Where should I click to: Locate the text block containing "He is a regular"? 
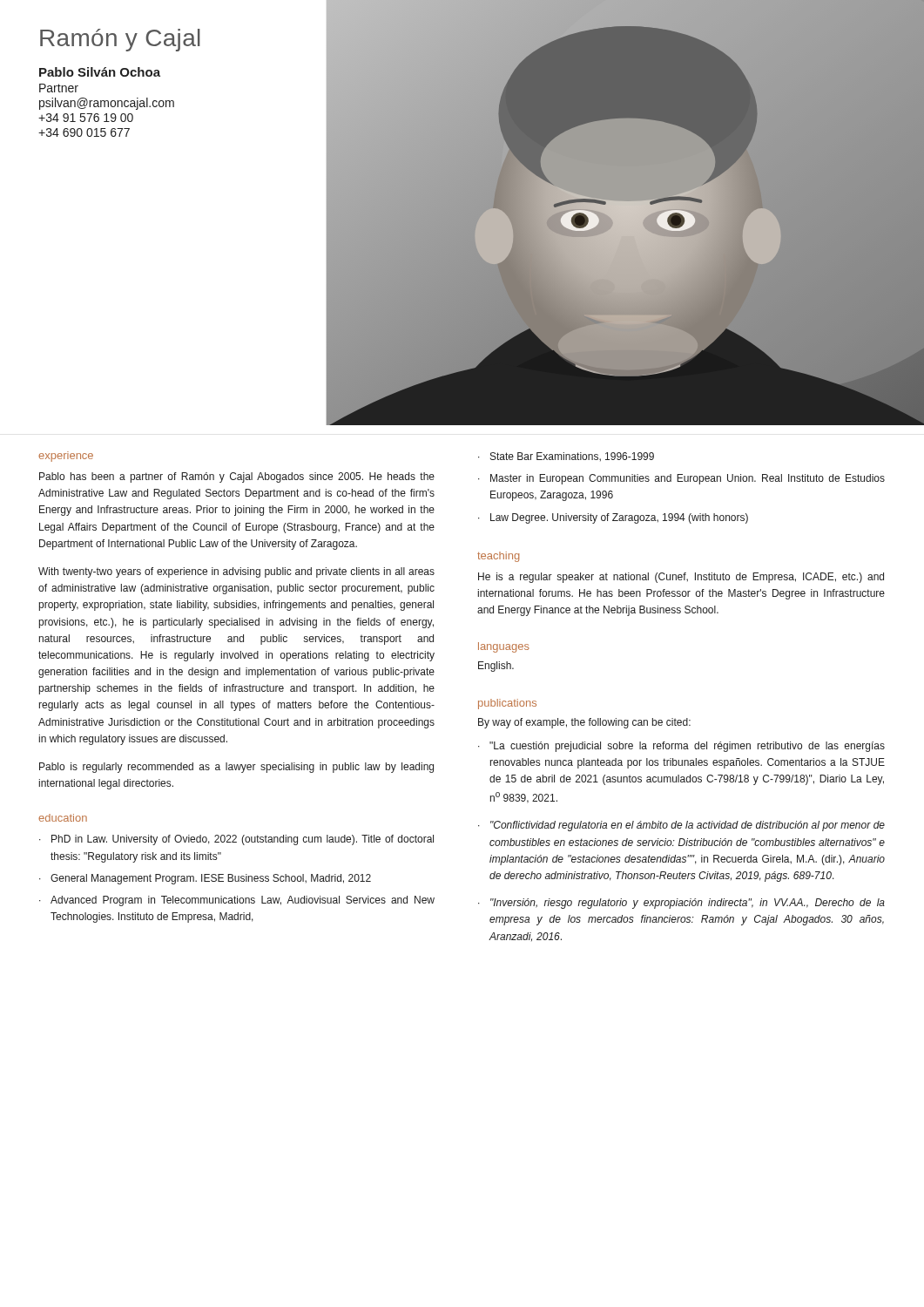click(x=681, y=593)
